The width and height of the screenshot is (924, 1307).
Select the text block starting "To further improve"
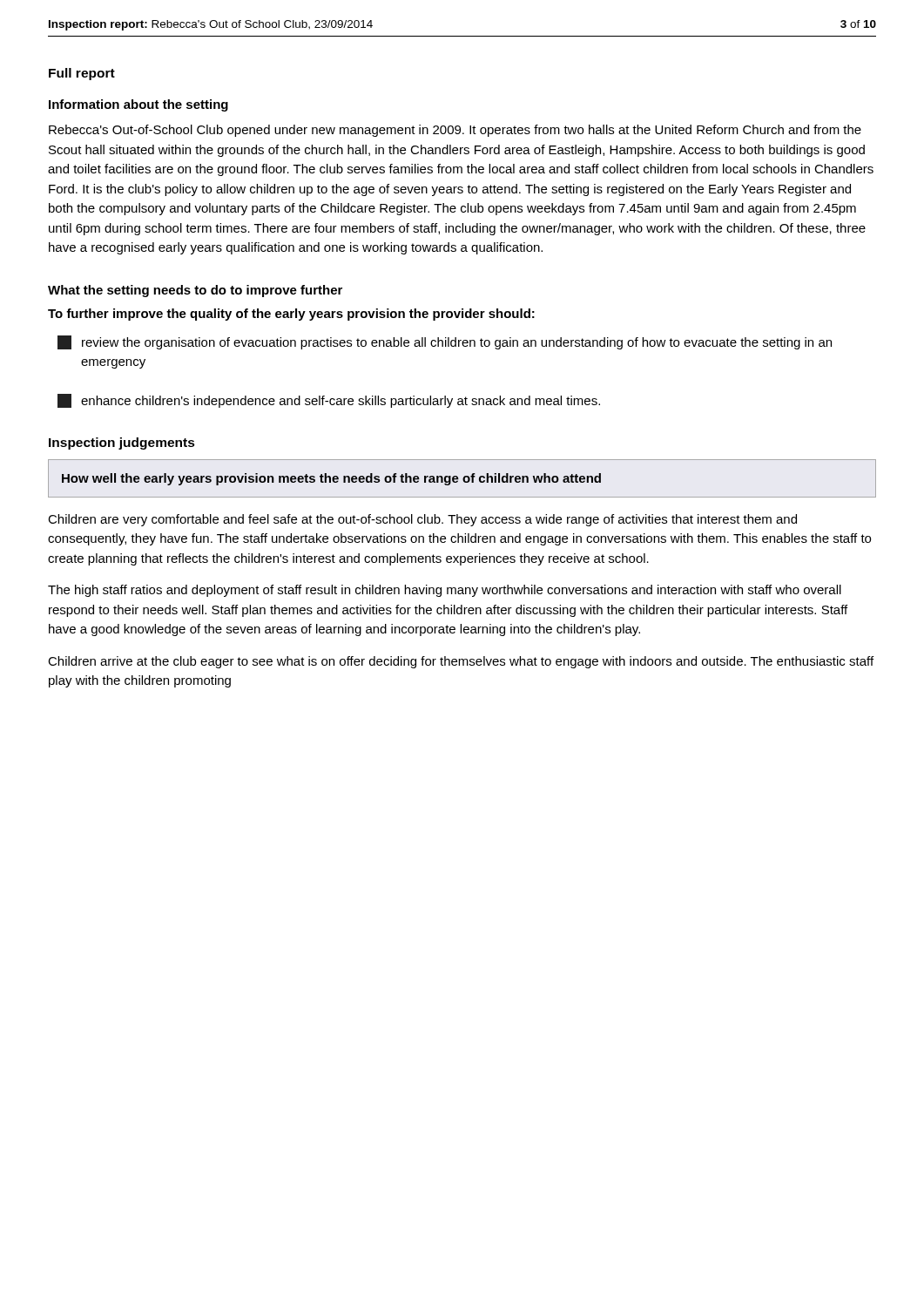click(x=292, y=313)
